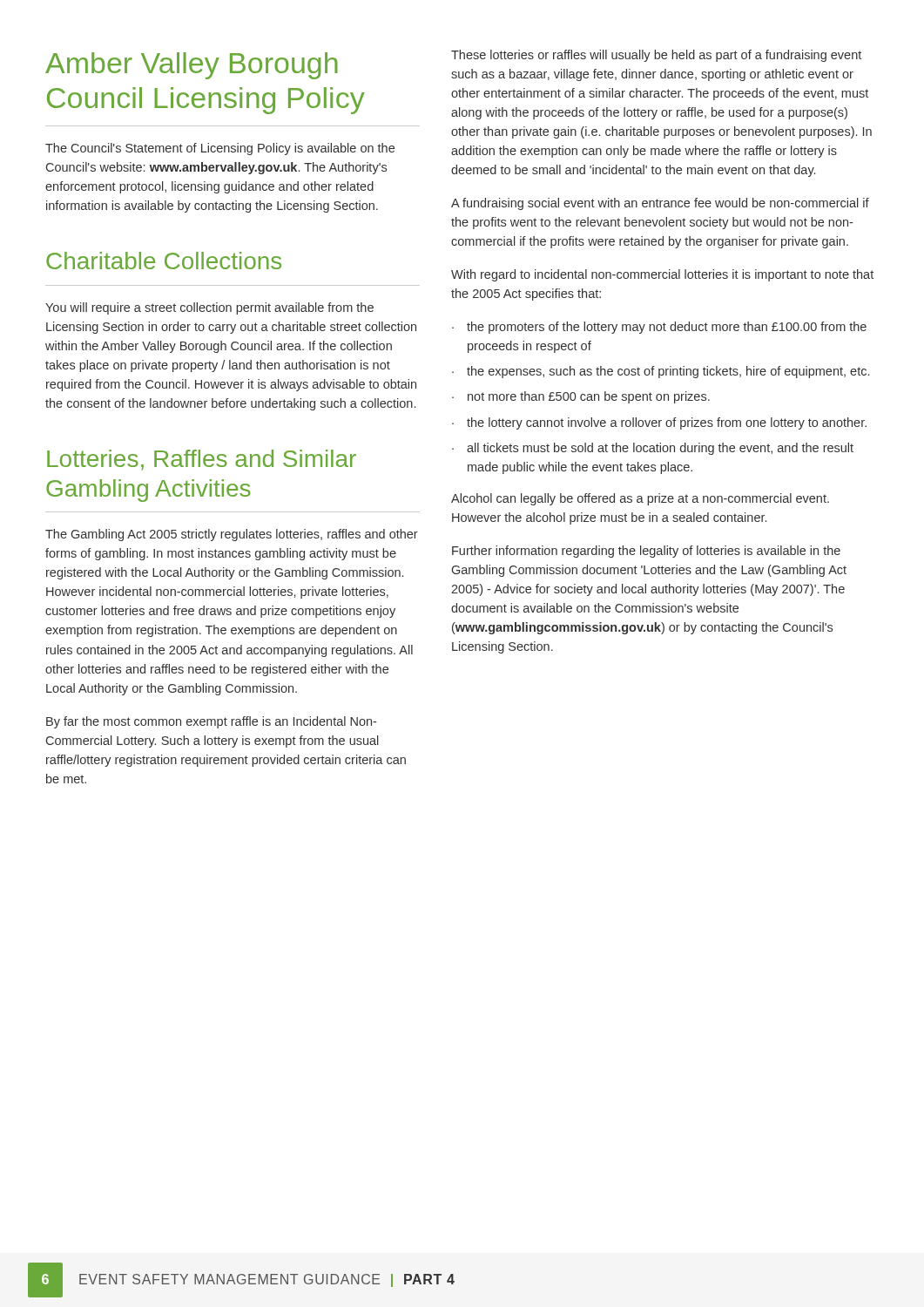Find the list item that says "· the promoters of the lottery may not"

tap(665, 337)
